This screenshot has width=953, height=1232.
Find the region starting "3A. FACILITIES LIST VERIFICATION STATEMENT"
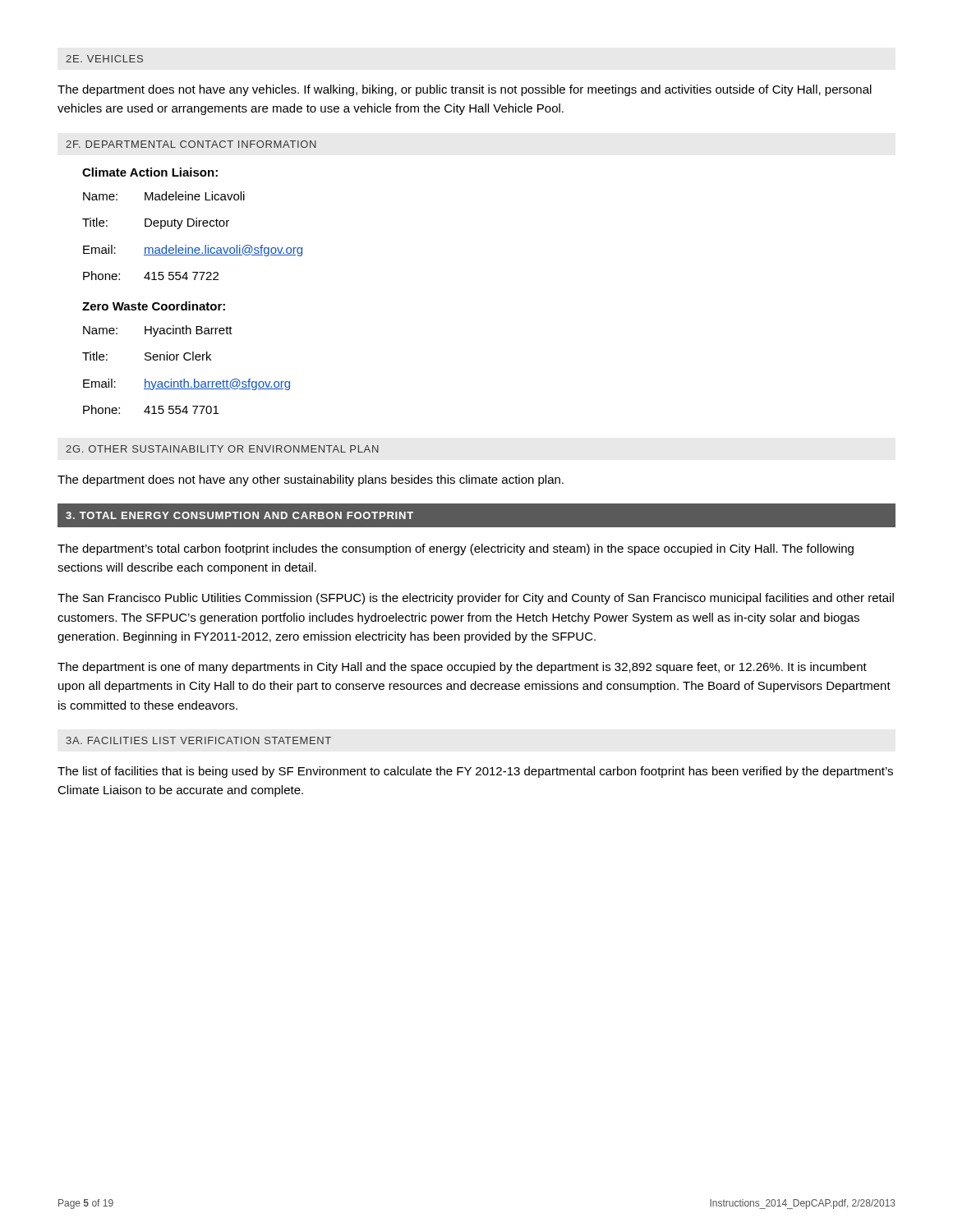[x=199, y=740]
